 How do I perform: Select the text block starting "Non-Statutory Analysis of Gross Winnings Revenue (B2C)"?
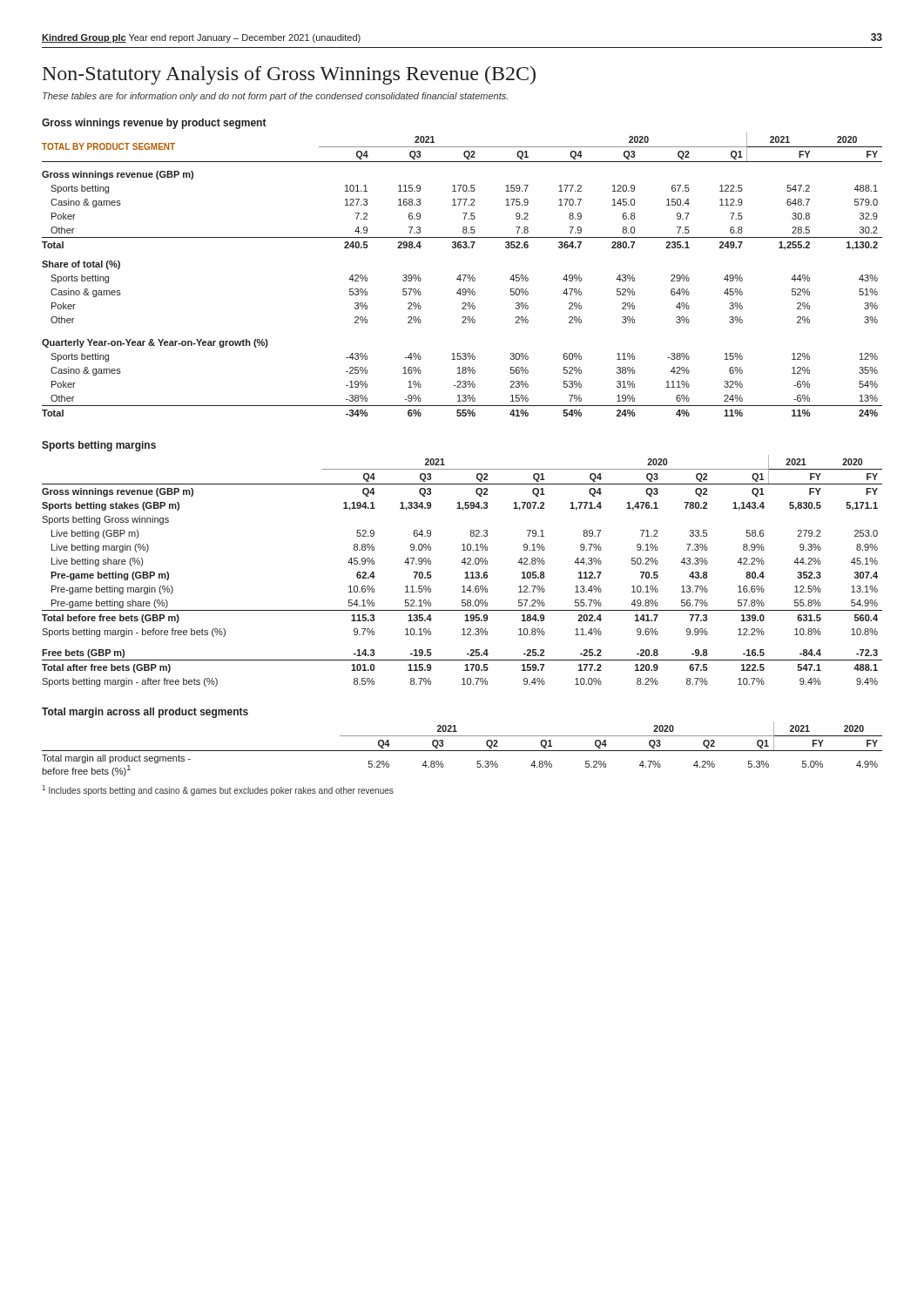[x=462, y=74]
